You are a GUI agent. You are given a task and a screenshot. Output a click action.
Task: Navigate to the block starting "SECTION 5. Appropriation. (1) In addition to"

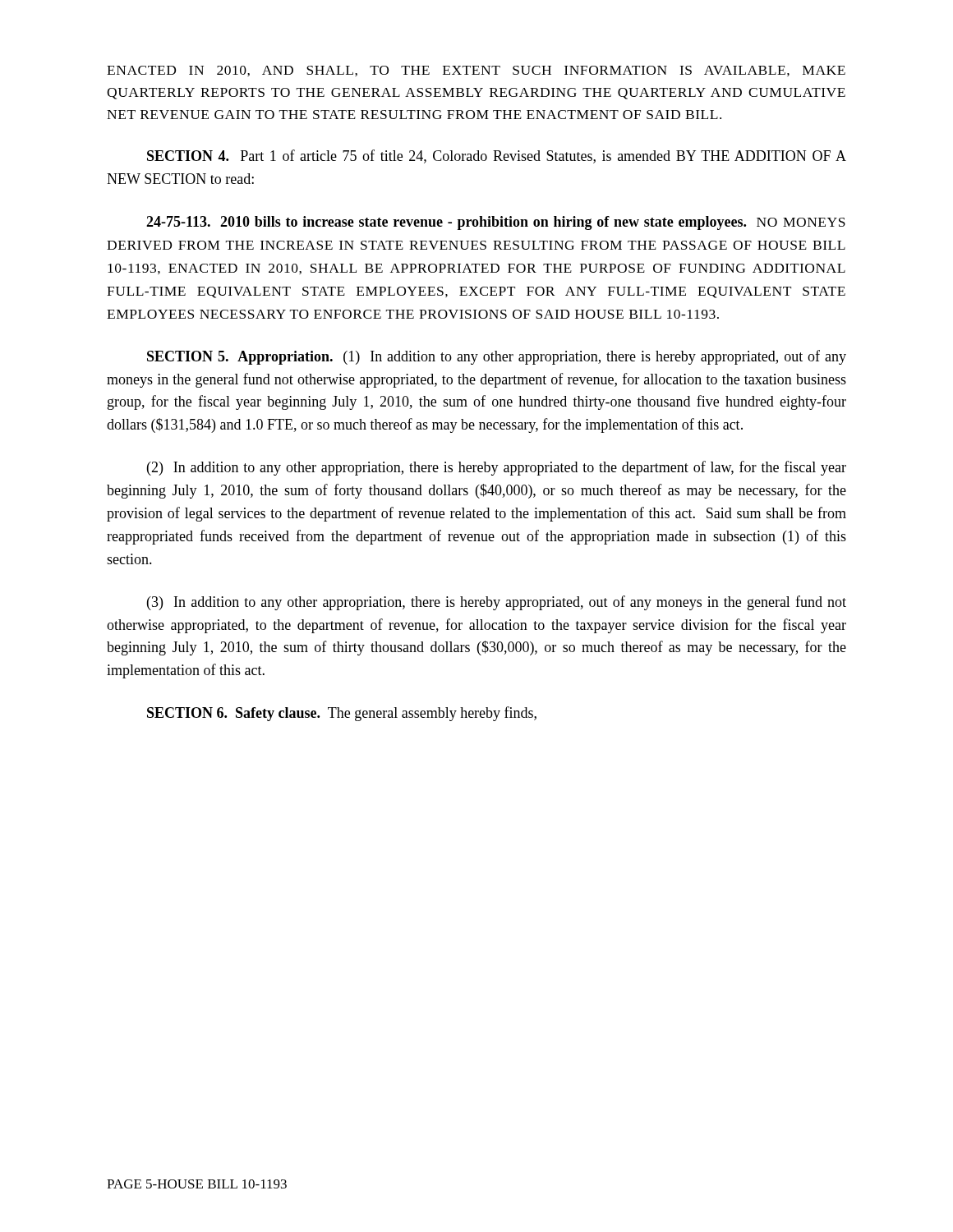pos(476,390)
